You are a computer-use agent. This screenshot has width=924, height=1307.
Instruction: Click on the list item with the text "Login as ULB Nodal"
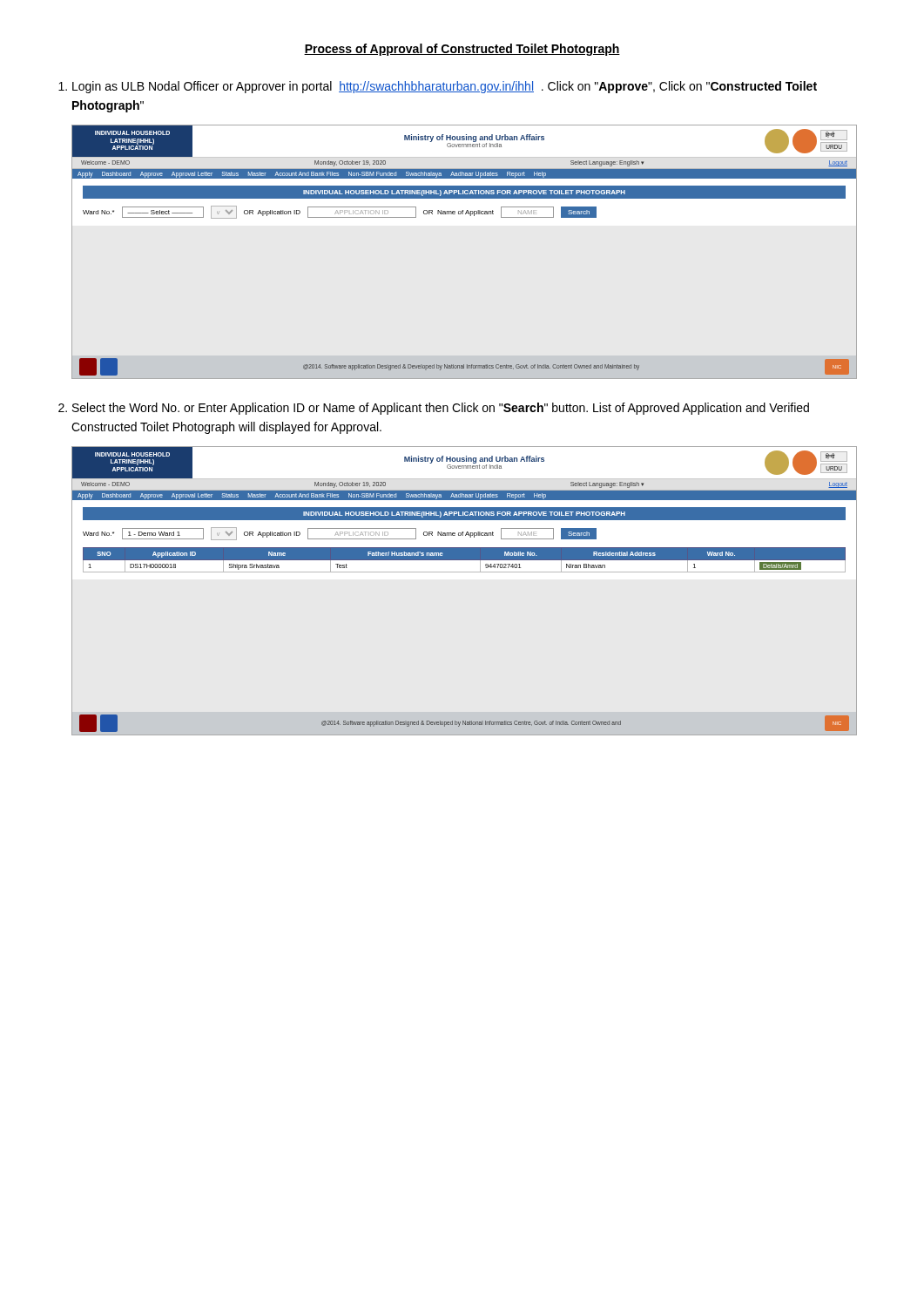472,96
